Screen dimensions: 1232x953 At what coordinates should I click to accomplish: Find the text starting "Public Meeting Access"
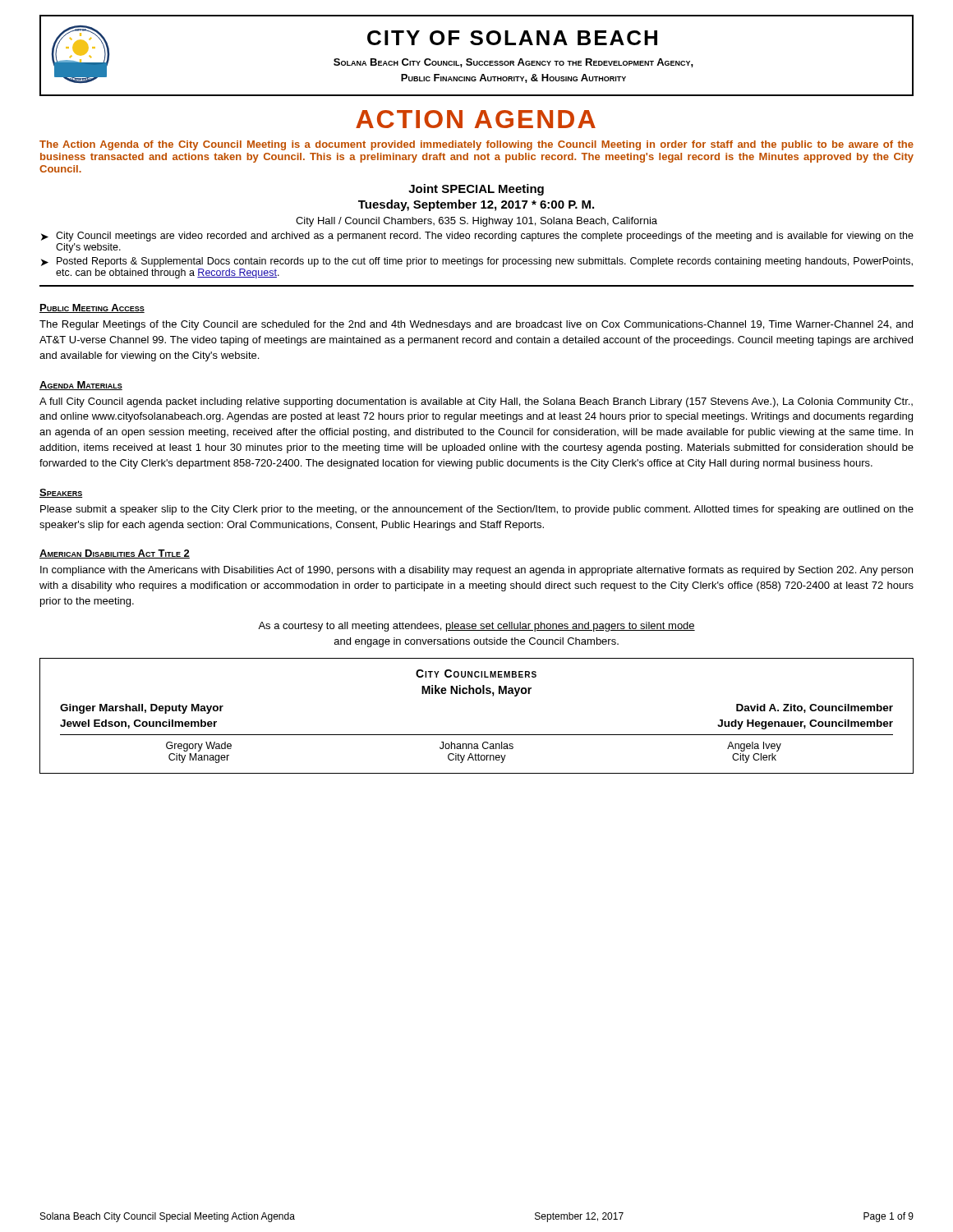coord(92,308)
